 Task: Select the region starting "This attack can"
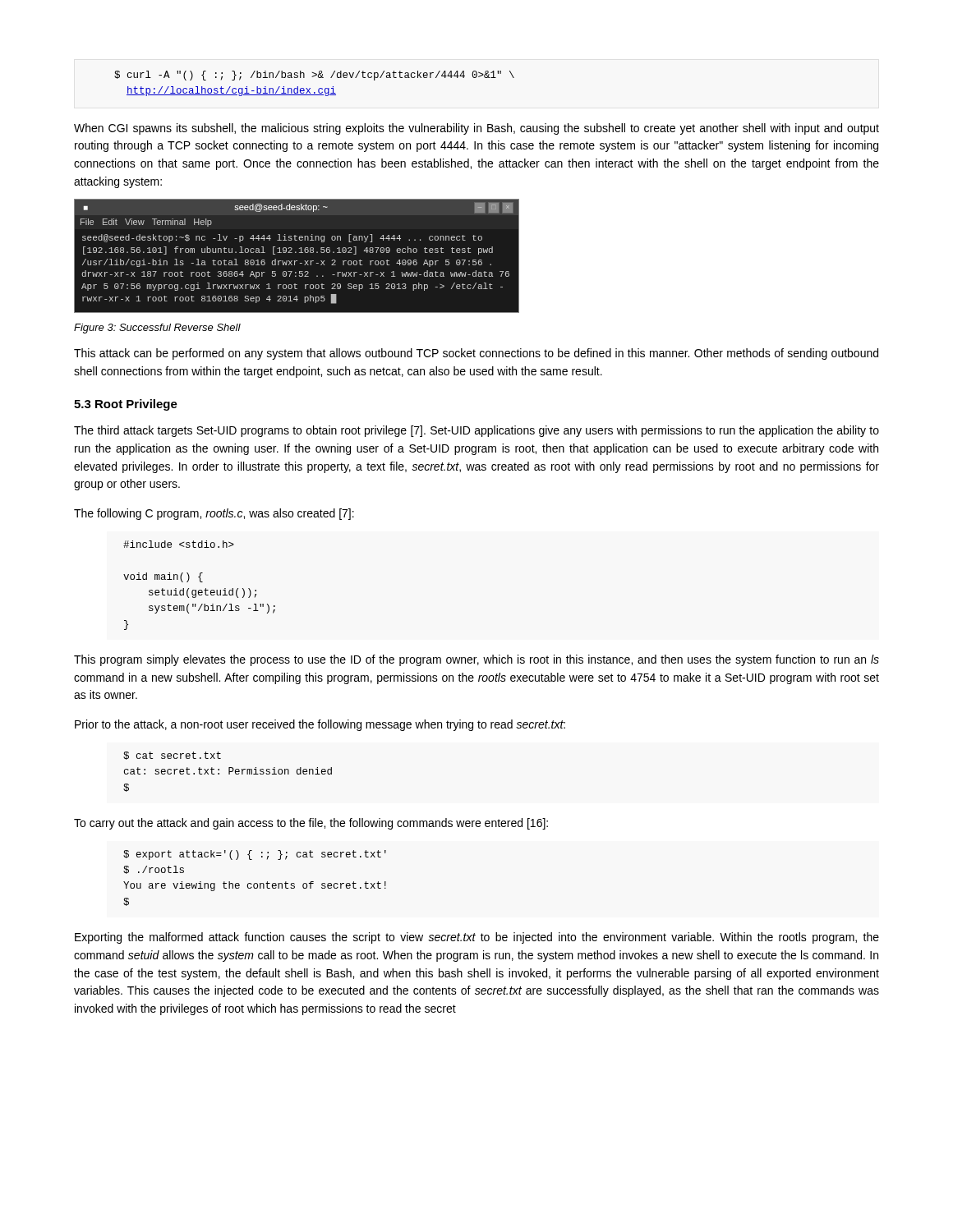click(x=476, y=363)
